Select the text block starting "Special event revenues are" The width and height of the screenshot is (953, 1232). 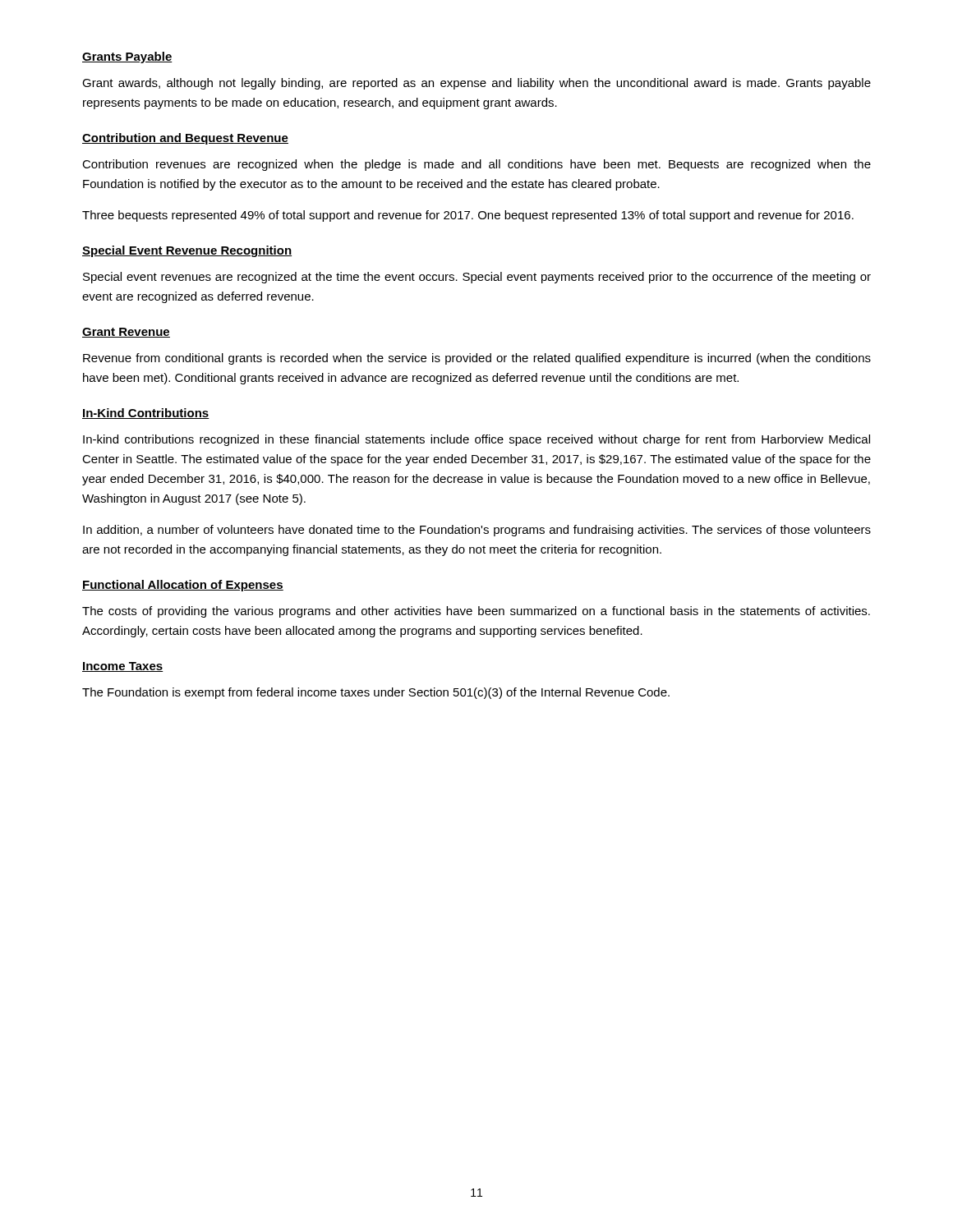pyautogui.click(x=476, y=286)
